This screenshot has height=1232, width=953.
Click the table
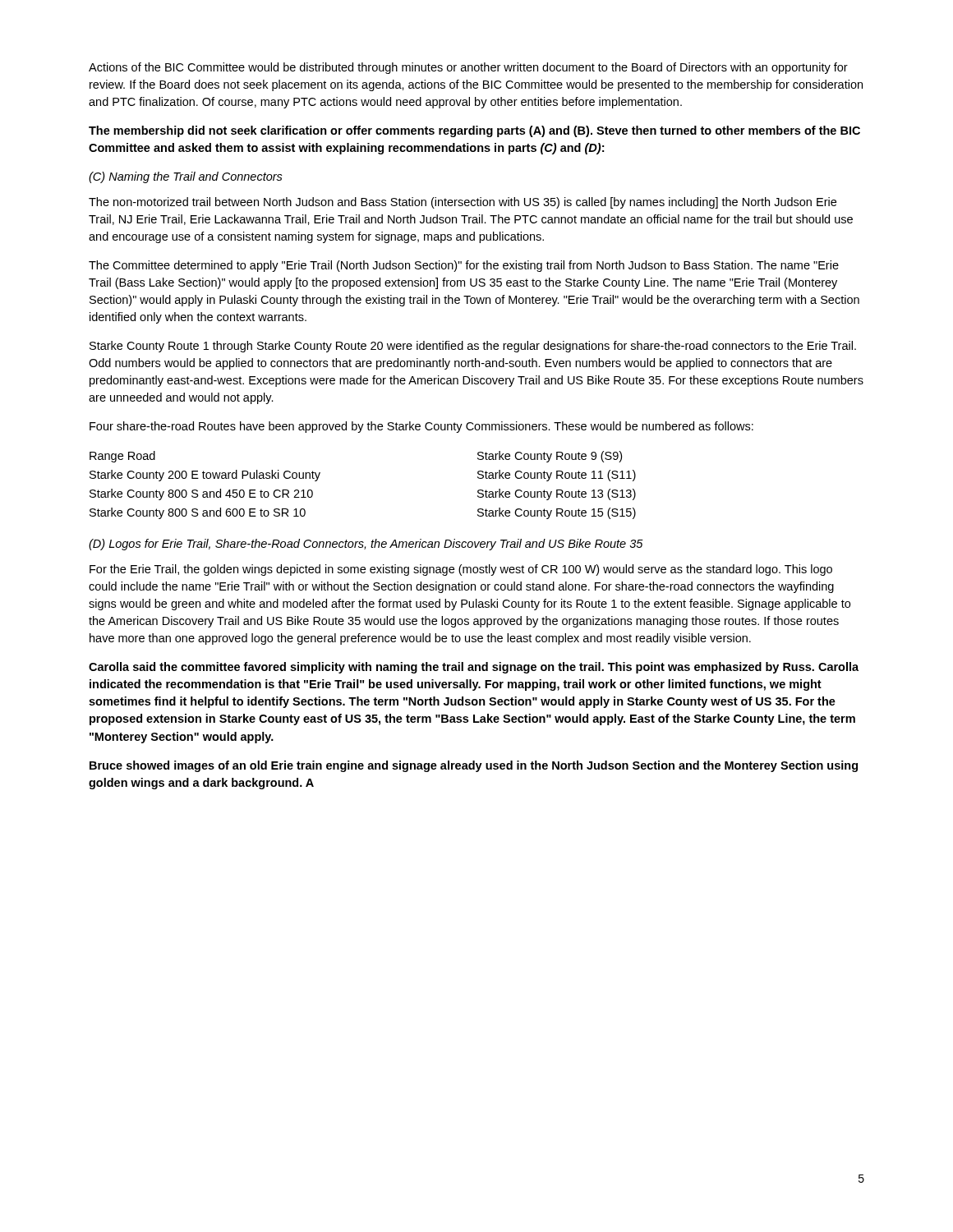click(476, 485)
